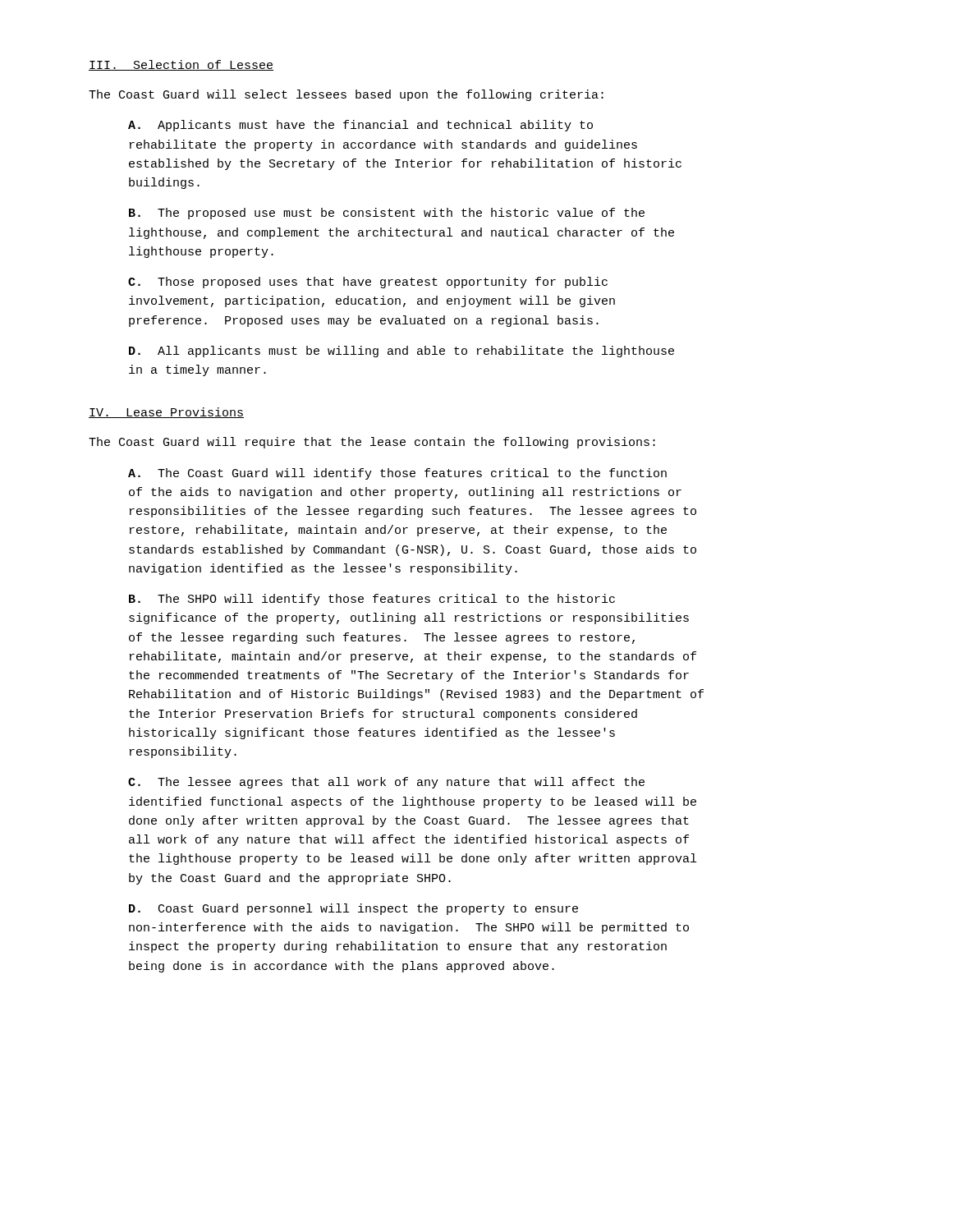Navigate to the element starting "C. Those proposed uses that have"

(x=372, y=302)
